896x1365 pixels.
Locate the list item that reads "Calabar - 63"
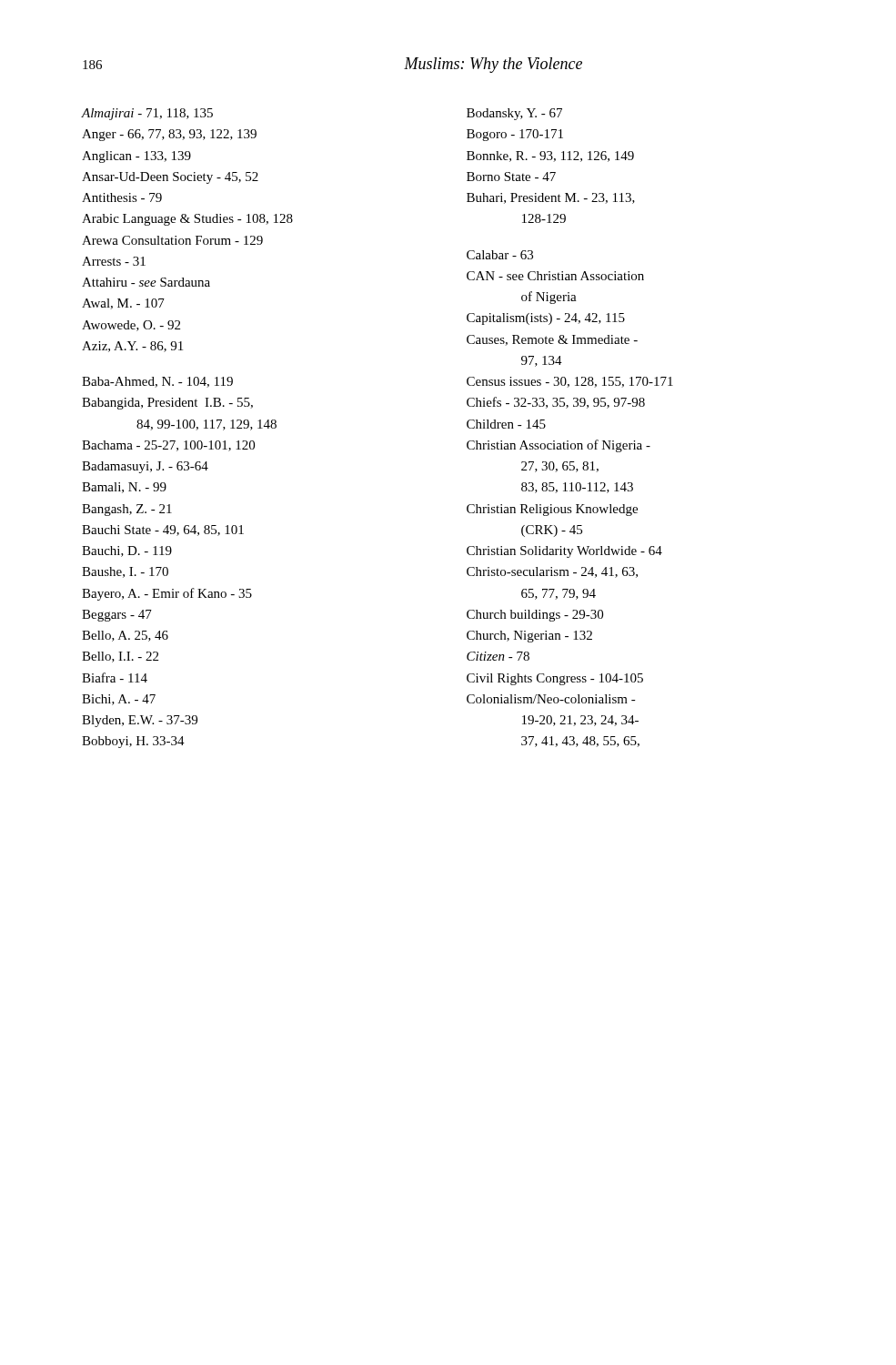pyautogui.click(x=500, y=254)
